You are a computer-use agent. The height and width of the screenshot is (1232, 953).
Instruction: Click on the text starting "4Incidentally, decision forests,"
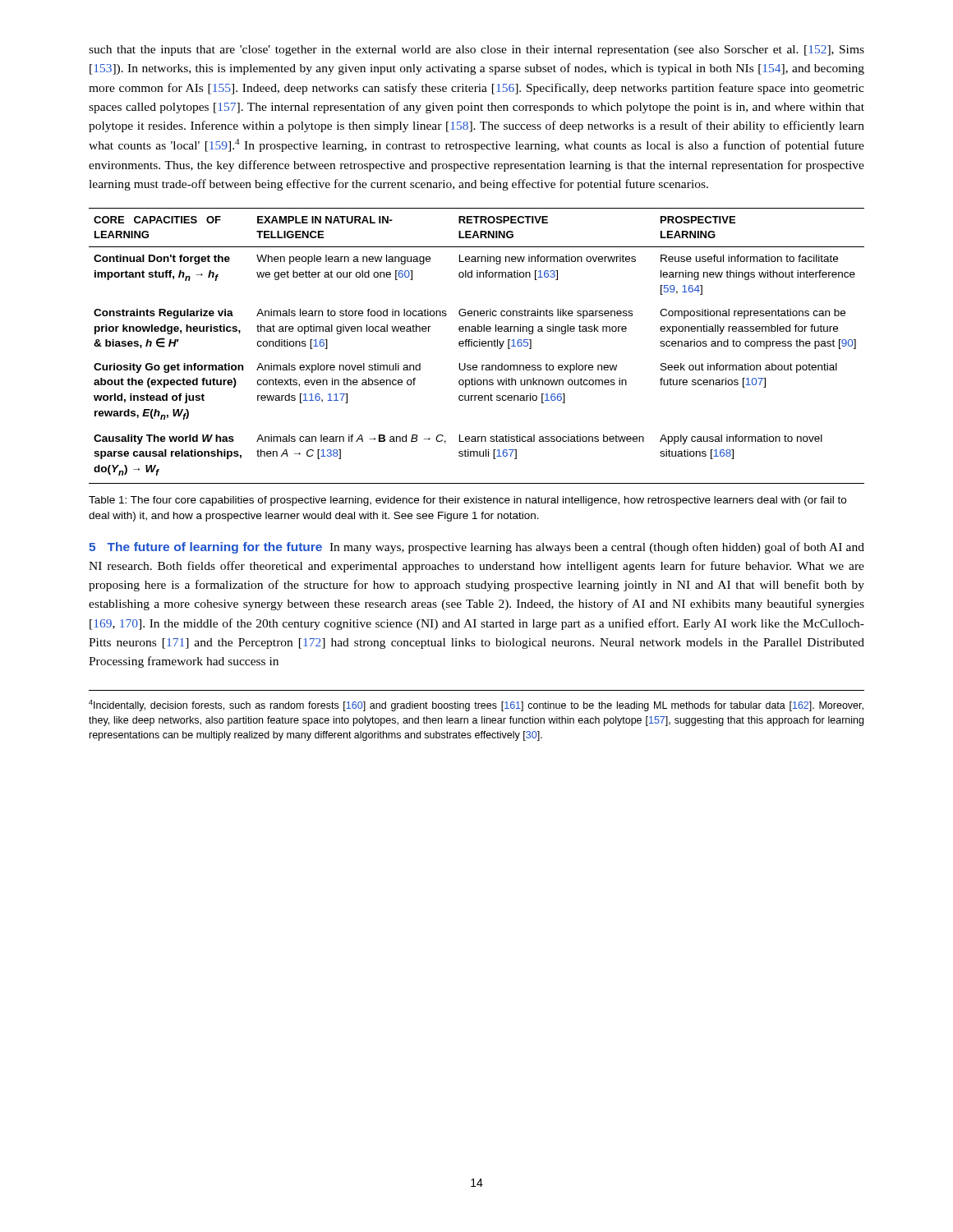tap(476, 720)
